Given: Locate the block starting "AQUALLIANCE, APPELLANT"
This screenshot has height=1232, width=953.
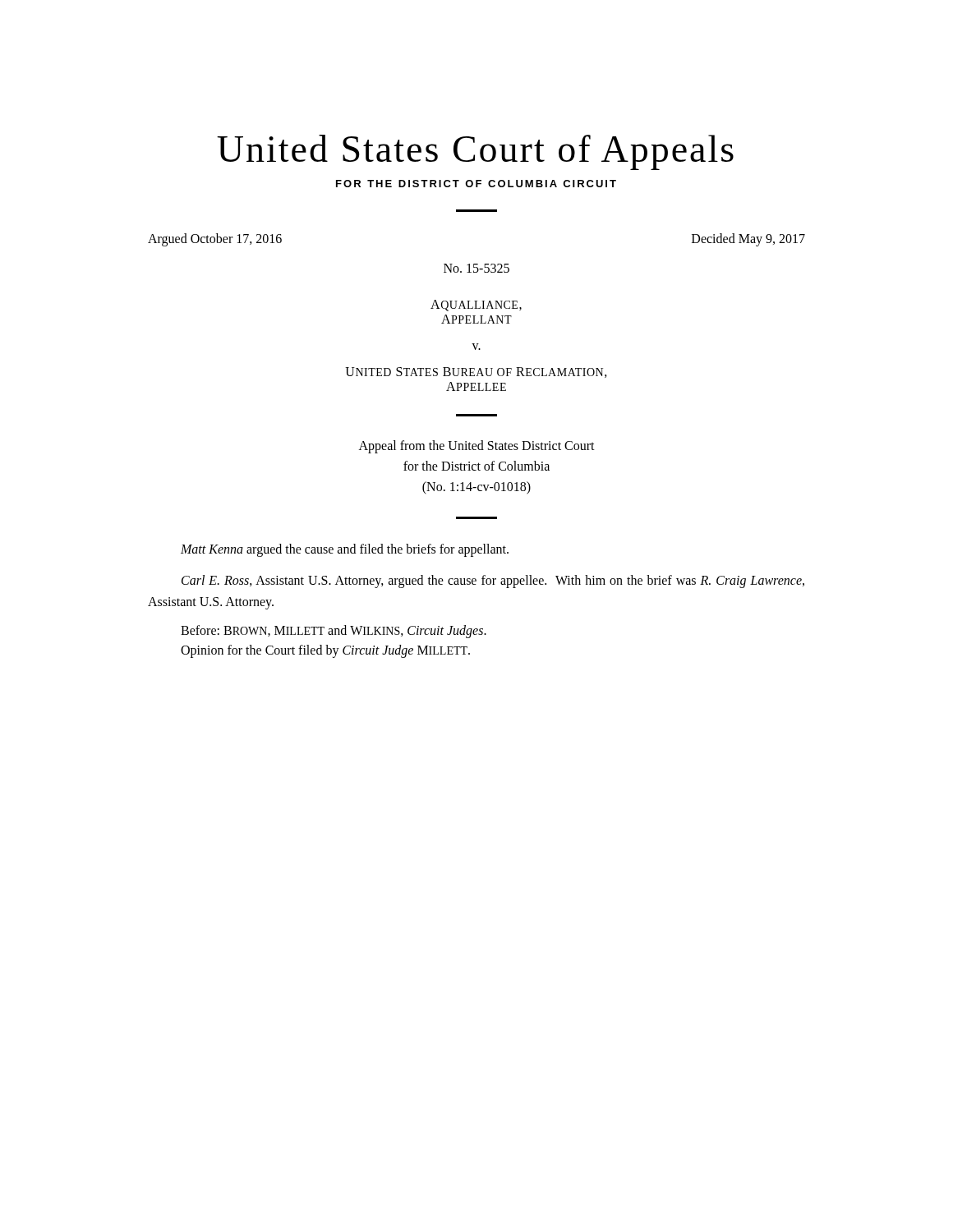Looking at the screenshot, I should click(476, 312).
